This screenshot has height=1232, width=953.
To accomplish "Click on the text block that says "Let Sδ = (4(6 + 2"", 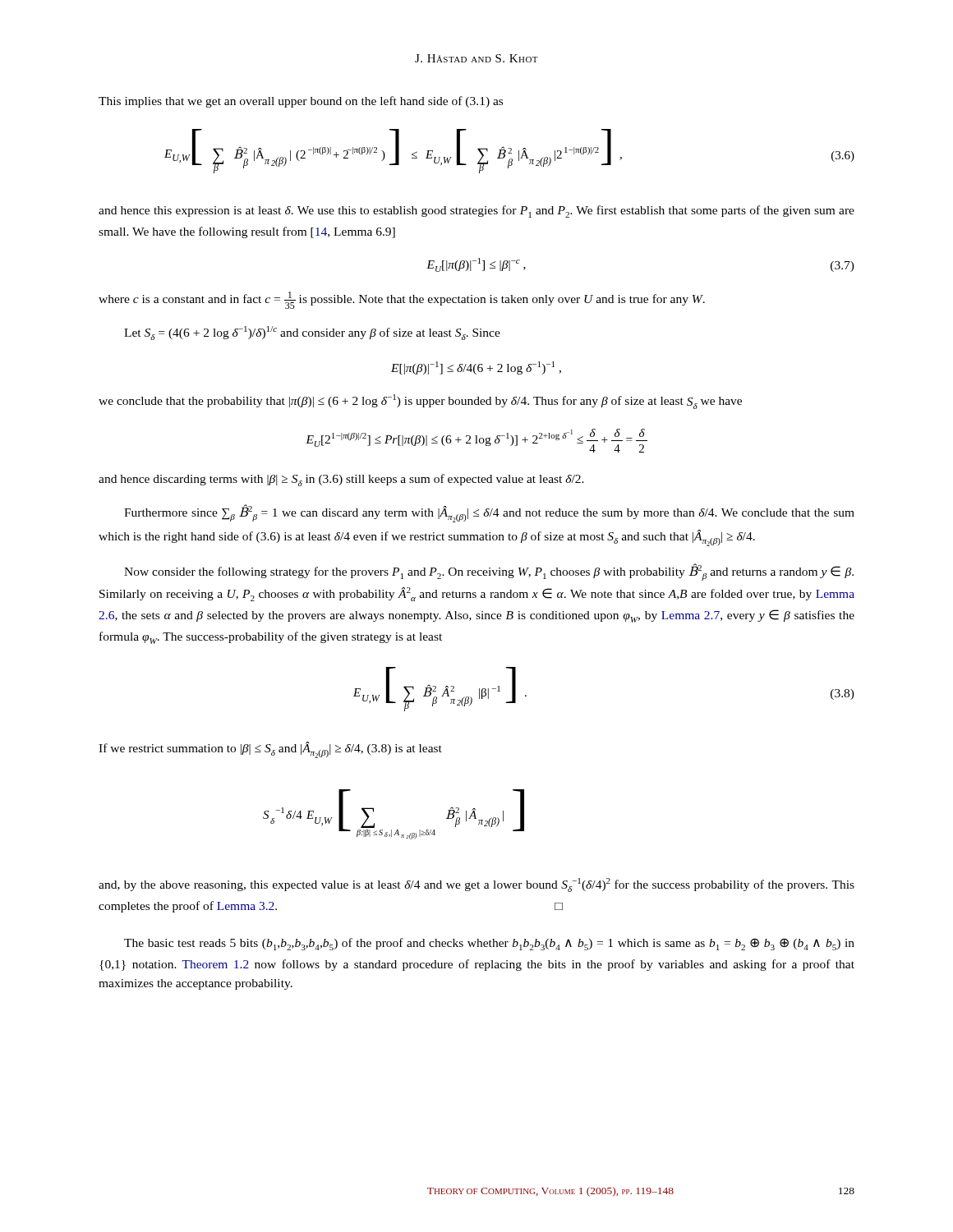I will (x=312, y=333).
